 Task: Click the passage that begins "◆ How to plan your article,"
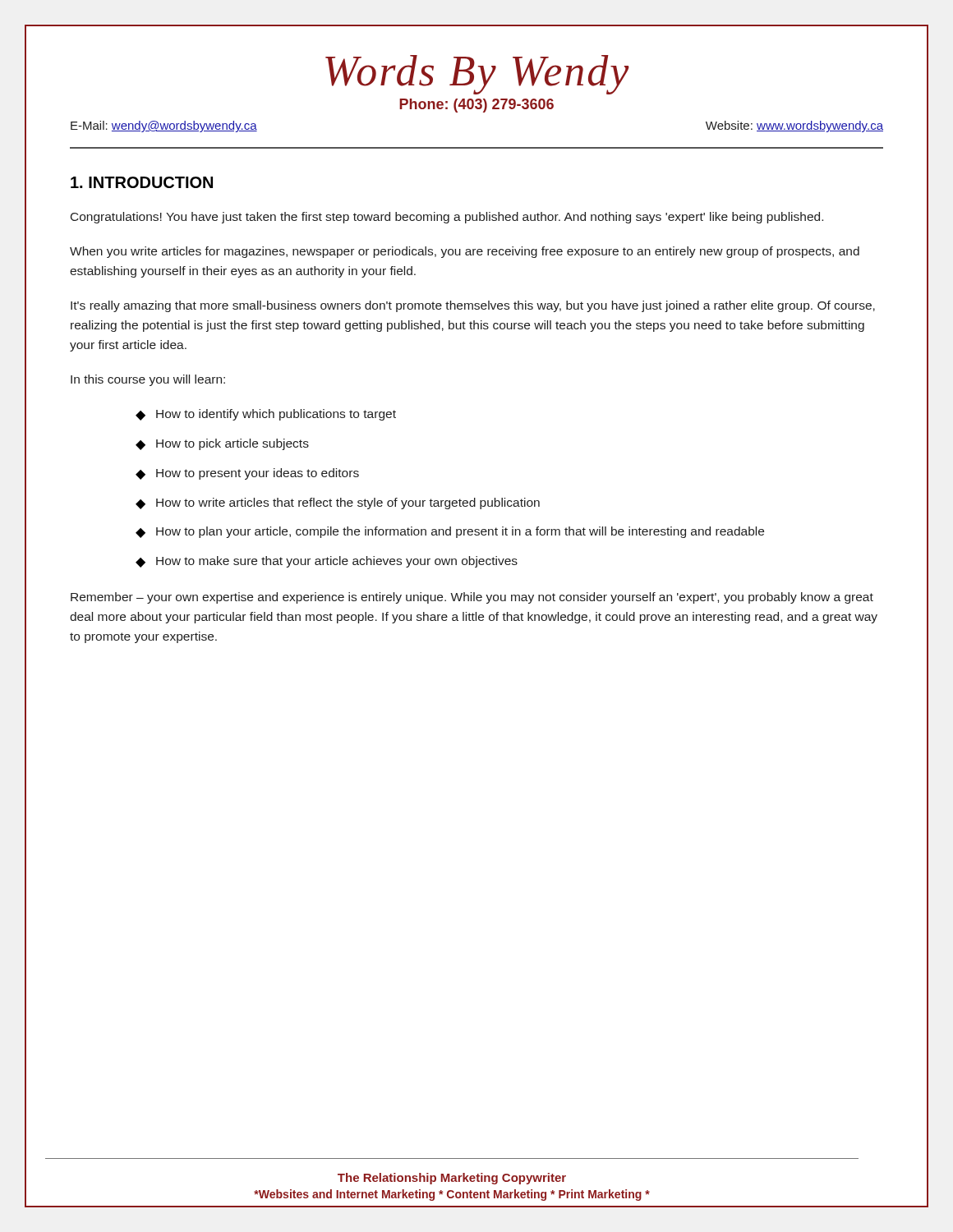point(450,533)
